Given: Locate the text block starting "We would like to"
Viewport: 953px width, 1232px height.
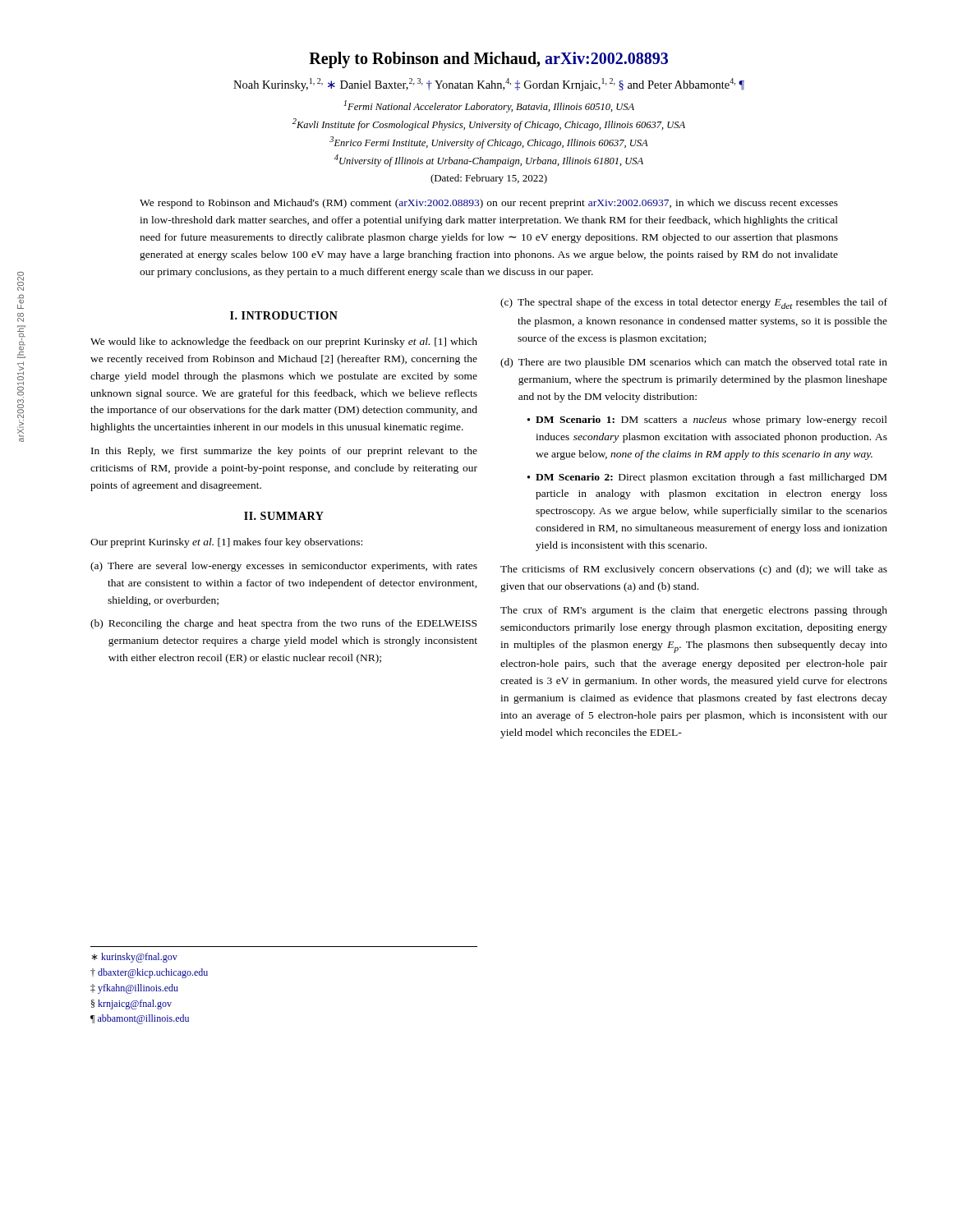Looking at the screenshot, I should point(284,414).
